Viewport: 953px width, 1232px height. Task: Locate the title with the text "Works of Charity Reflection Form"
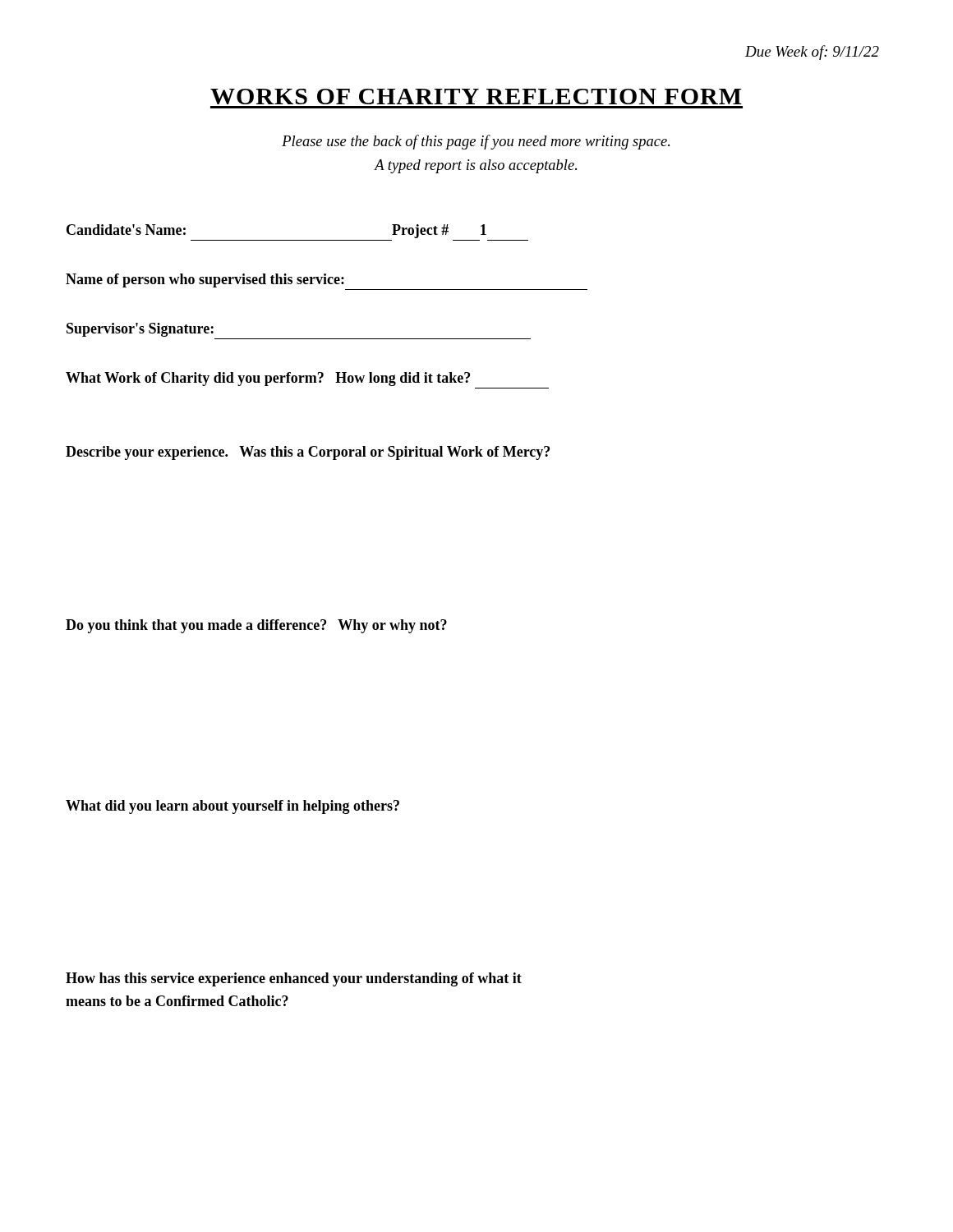point(476,96)
